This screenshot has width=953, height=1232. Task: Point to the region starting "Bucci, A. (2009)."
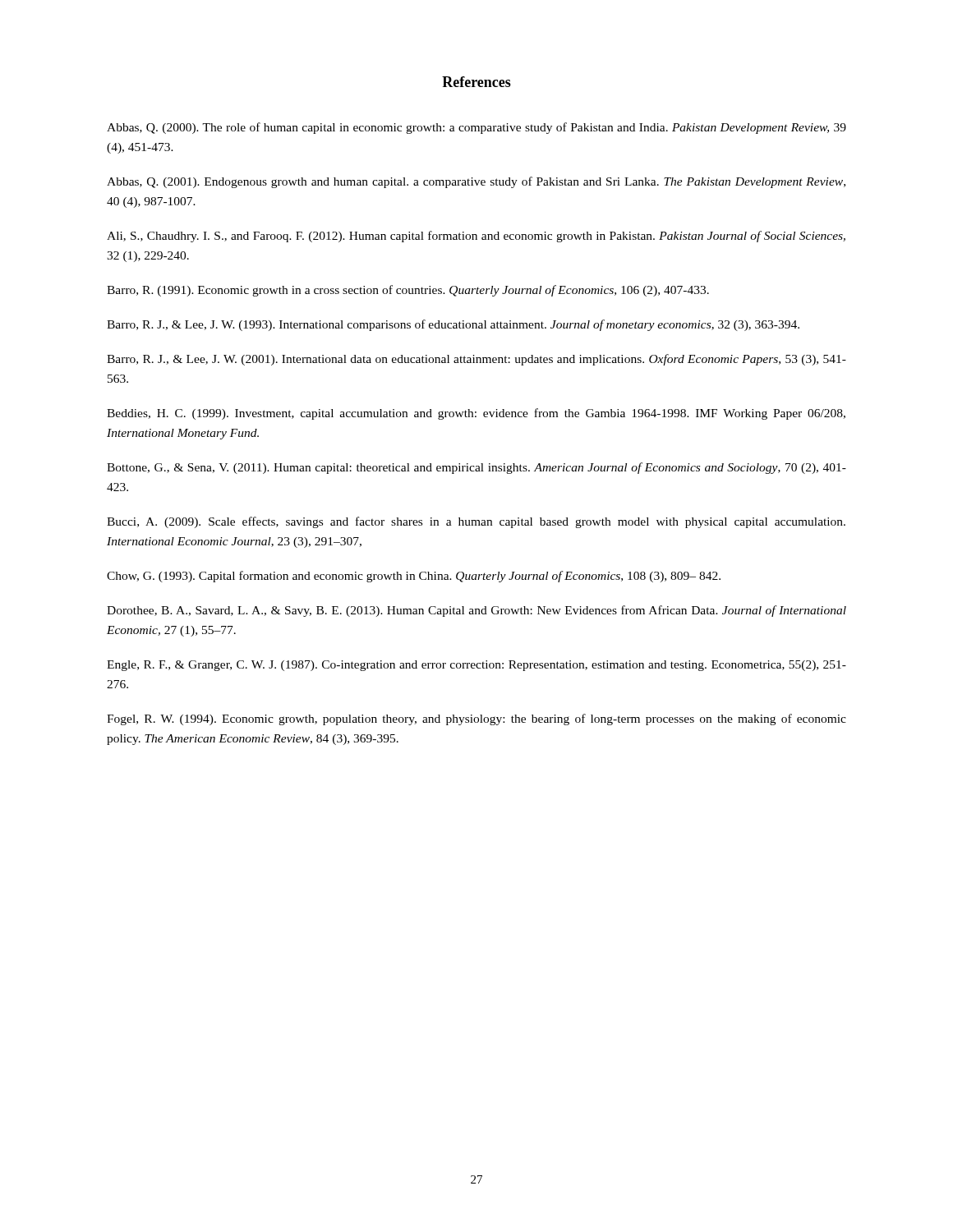tap(476, 531)
